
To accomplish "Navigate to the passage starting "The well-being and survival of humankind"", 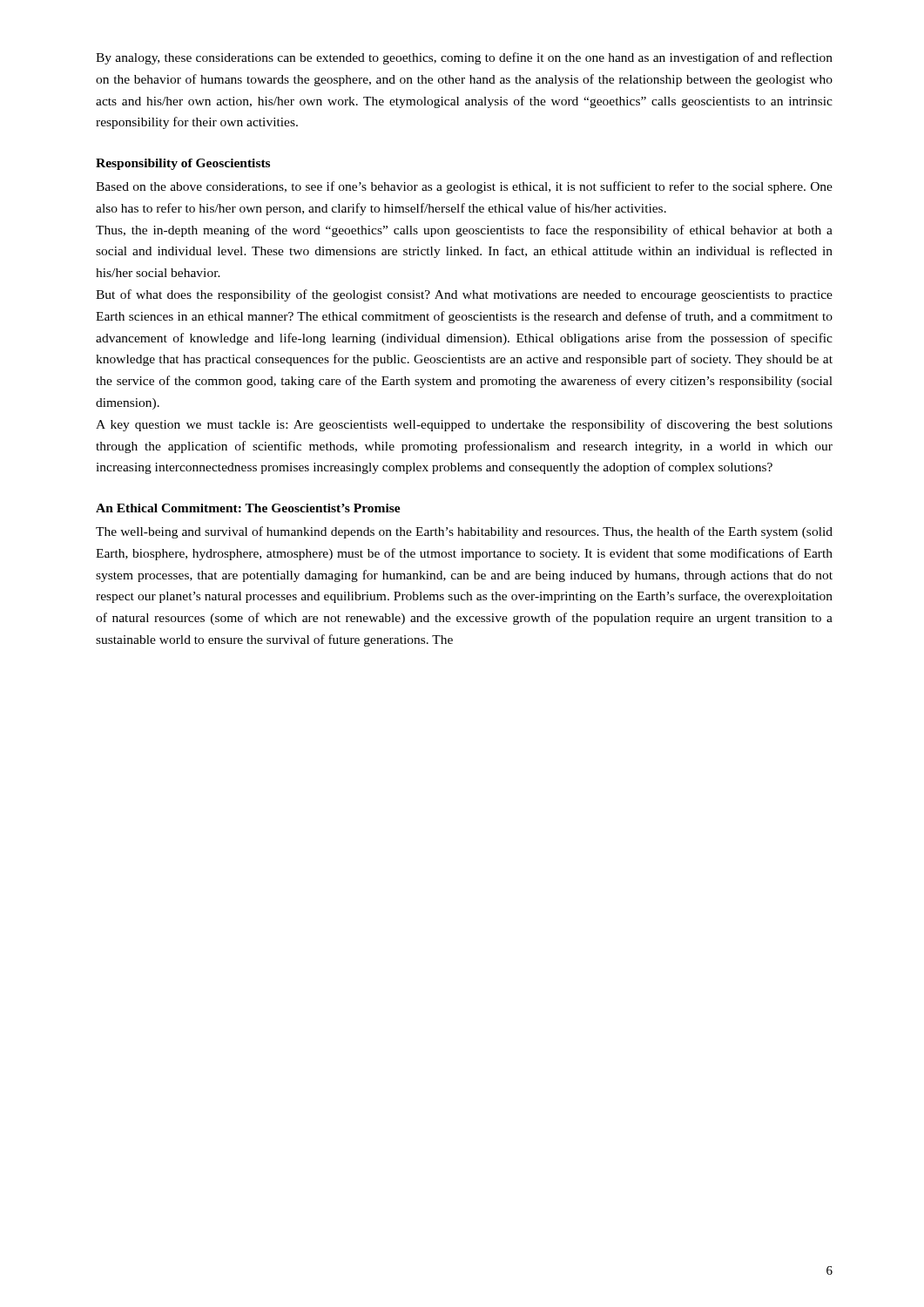I will [464, 586].
